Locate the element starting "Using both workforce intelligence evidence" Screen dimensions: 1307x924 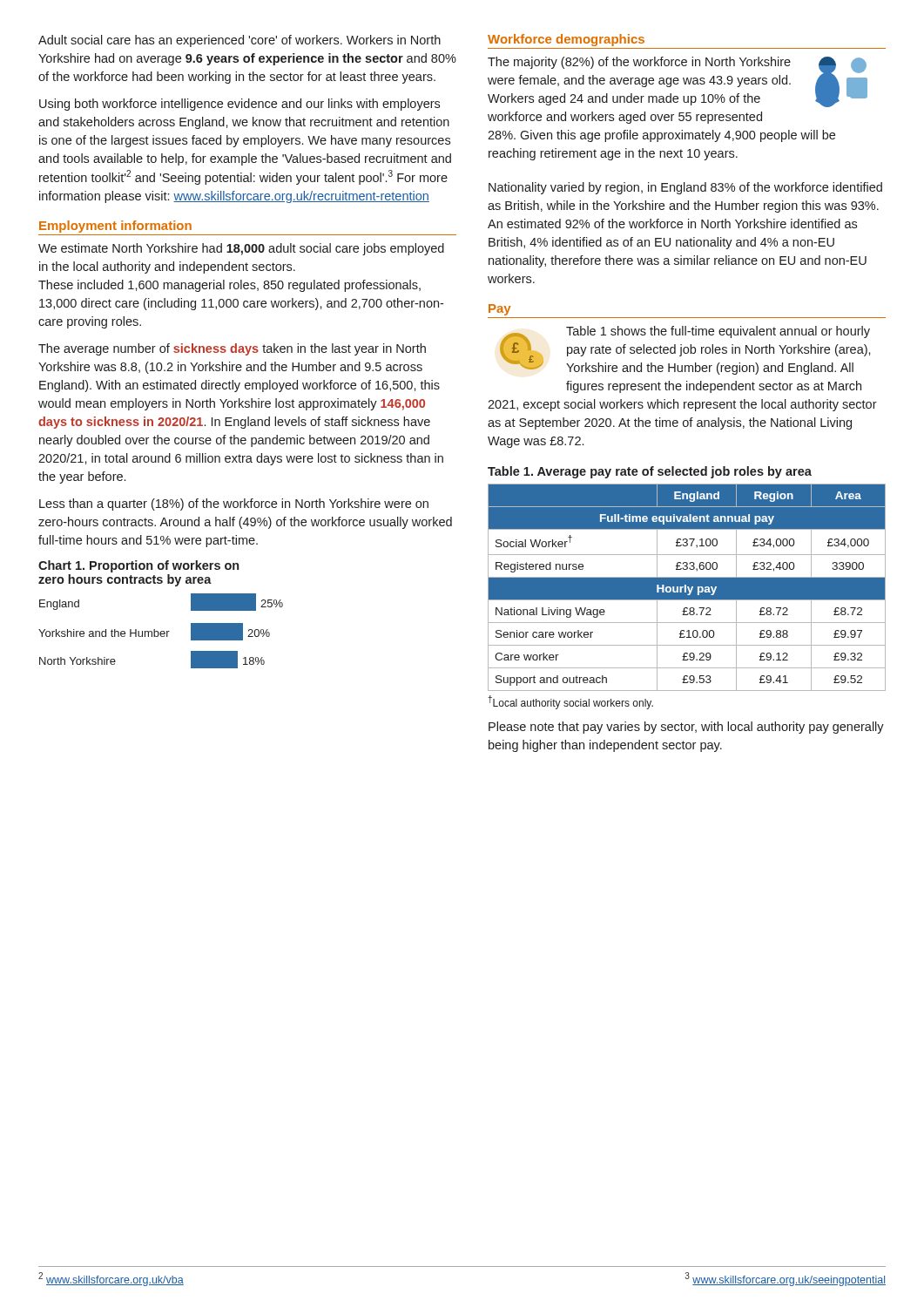click(247, 150)
